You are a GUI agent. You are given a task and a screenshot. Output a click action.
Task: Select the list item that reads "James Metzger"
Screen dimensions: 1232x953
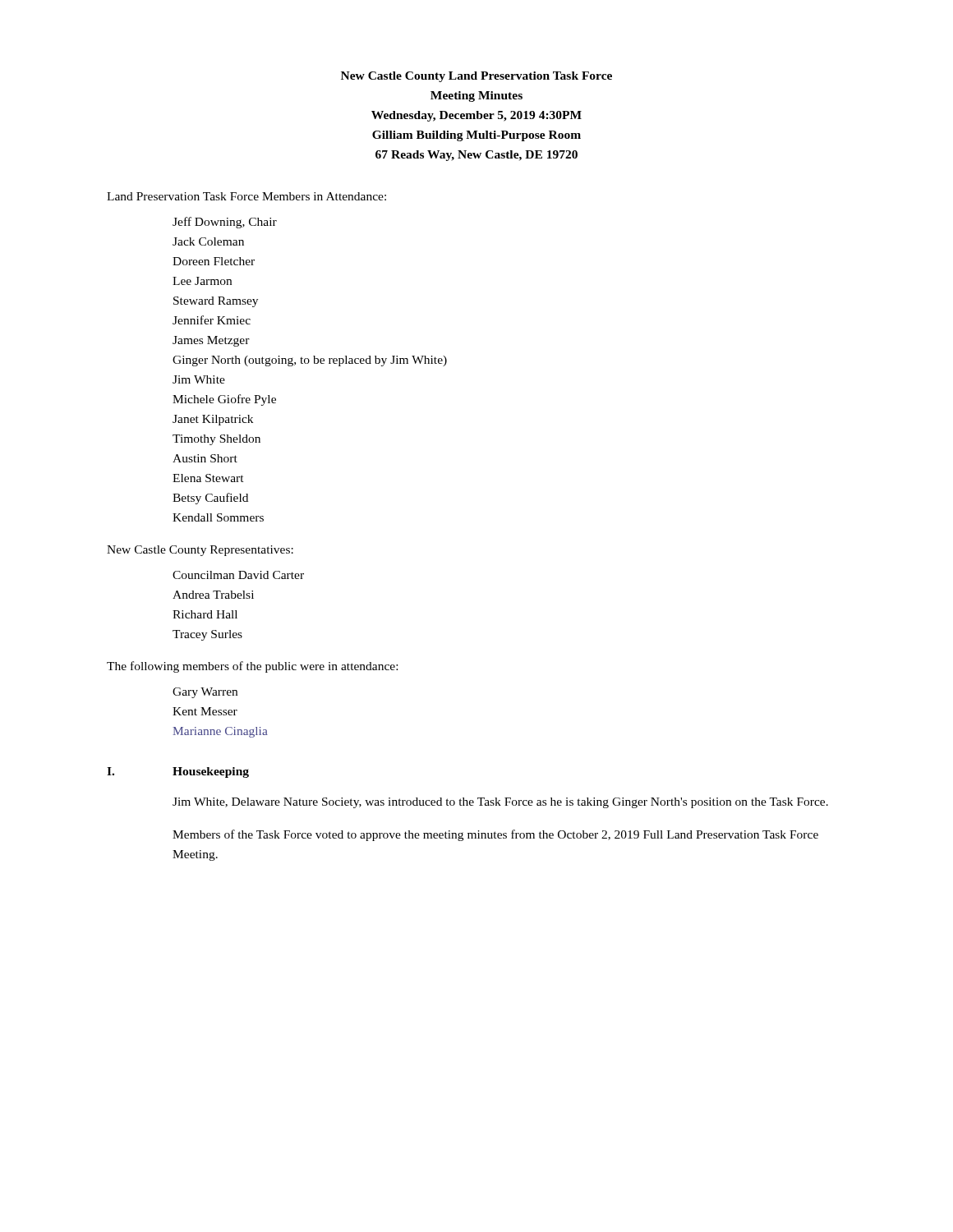coord(211,340)
